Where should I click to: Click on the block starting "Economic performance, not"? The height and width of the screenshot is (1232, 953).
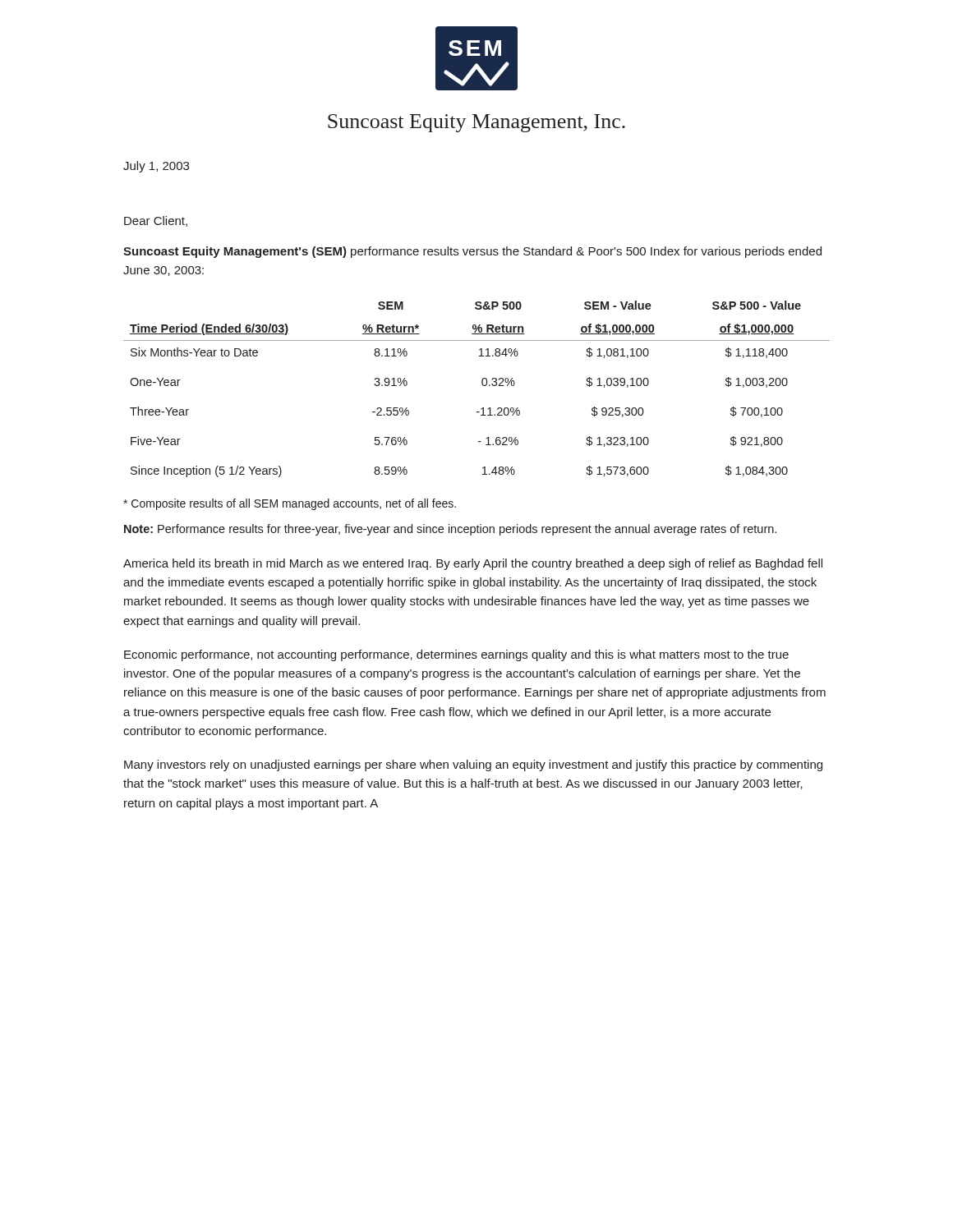(x=475, y=692)
